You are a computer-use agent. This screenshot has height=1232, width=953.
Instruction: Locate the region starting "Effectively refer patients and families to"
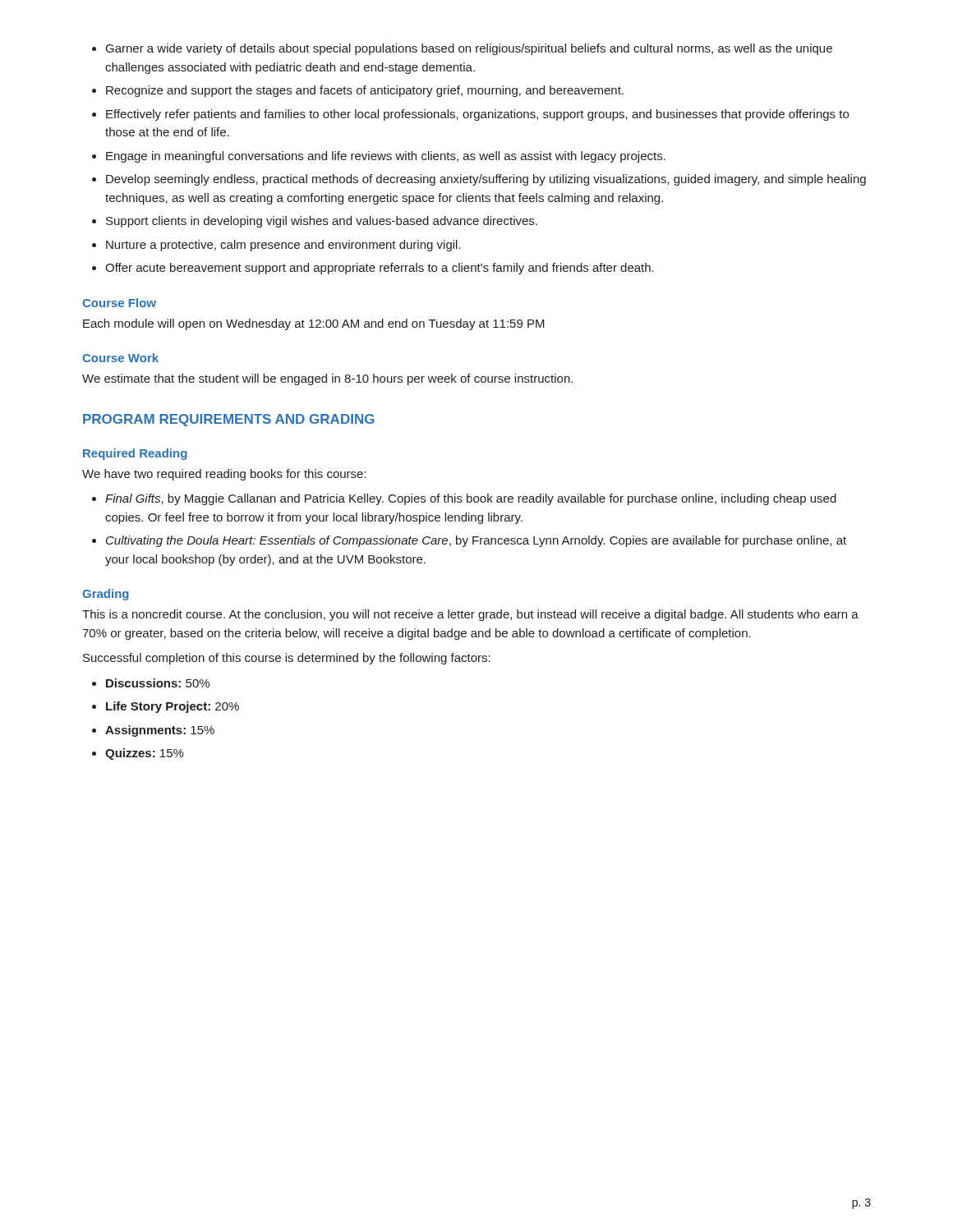[x=488, y=123]
